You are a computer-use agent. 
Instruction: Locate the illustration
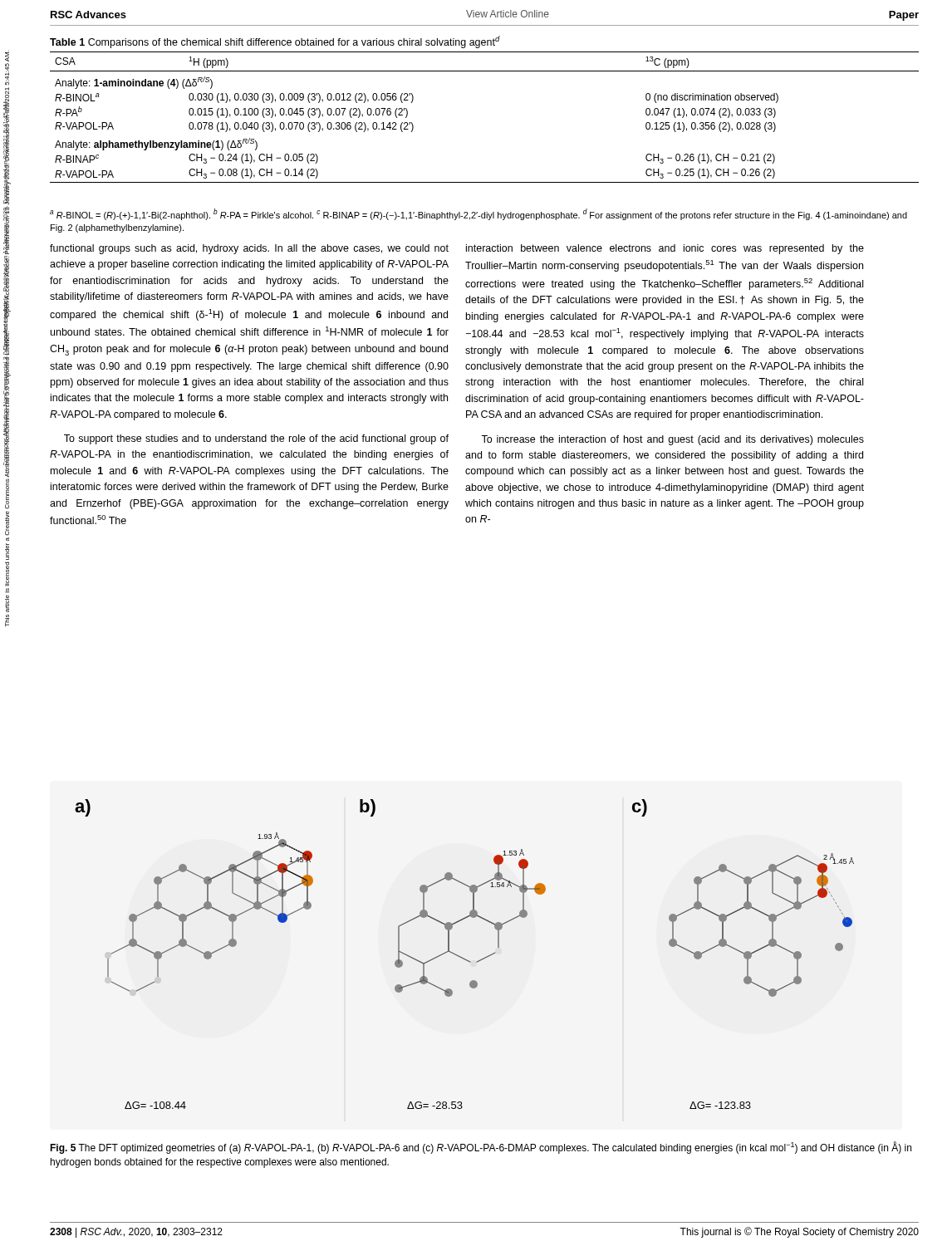(484, 957)
